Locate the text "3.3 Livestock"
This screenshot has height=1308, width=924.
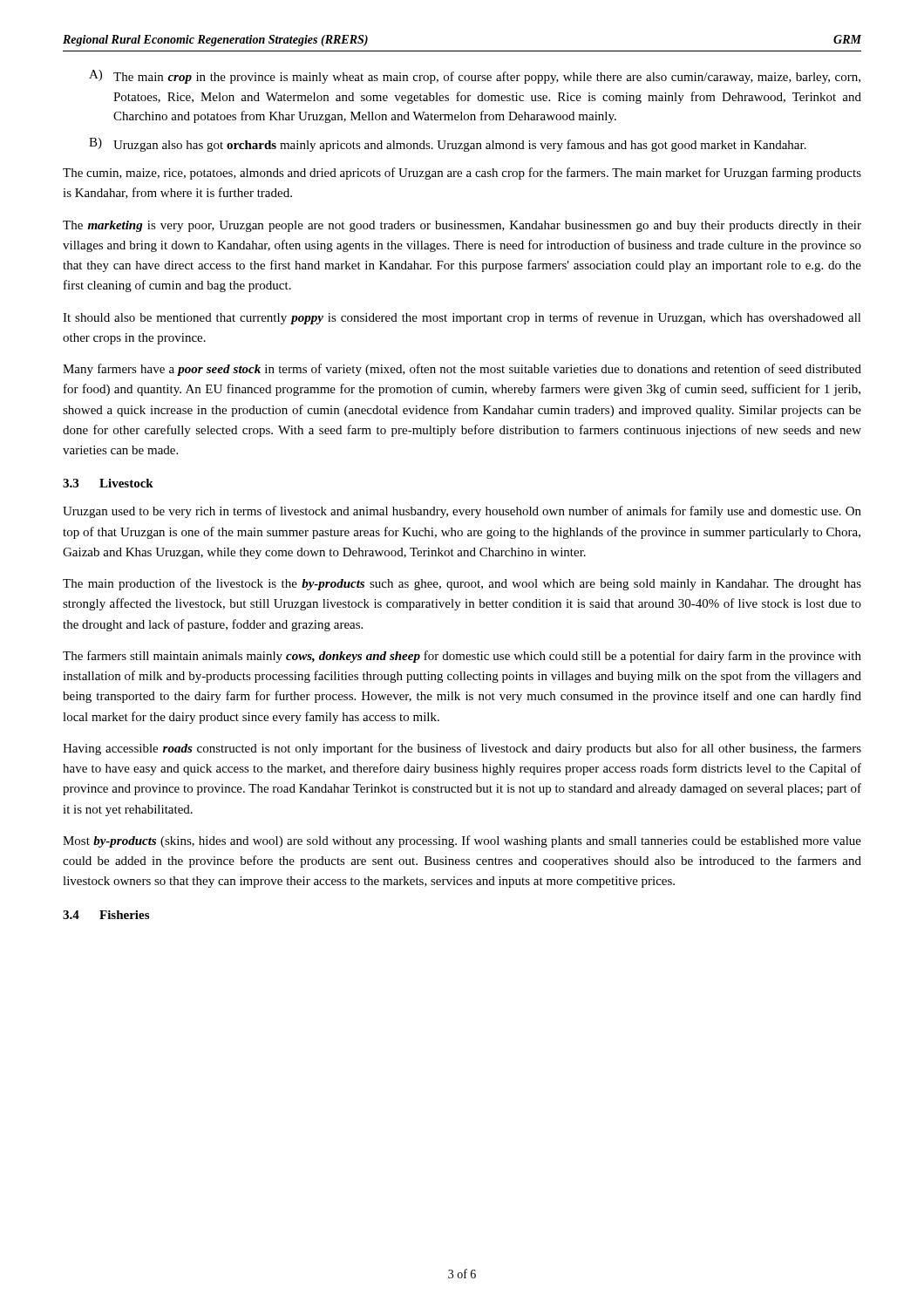(x=108, y=484)
